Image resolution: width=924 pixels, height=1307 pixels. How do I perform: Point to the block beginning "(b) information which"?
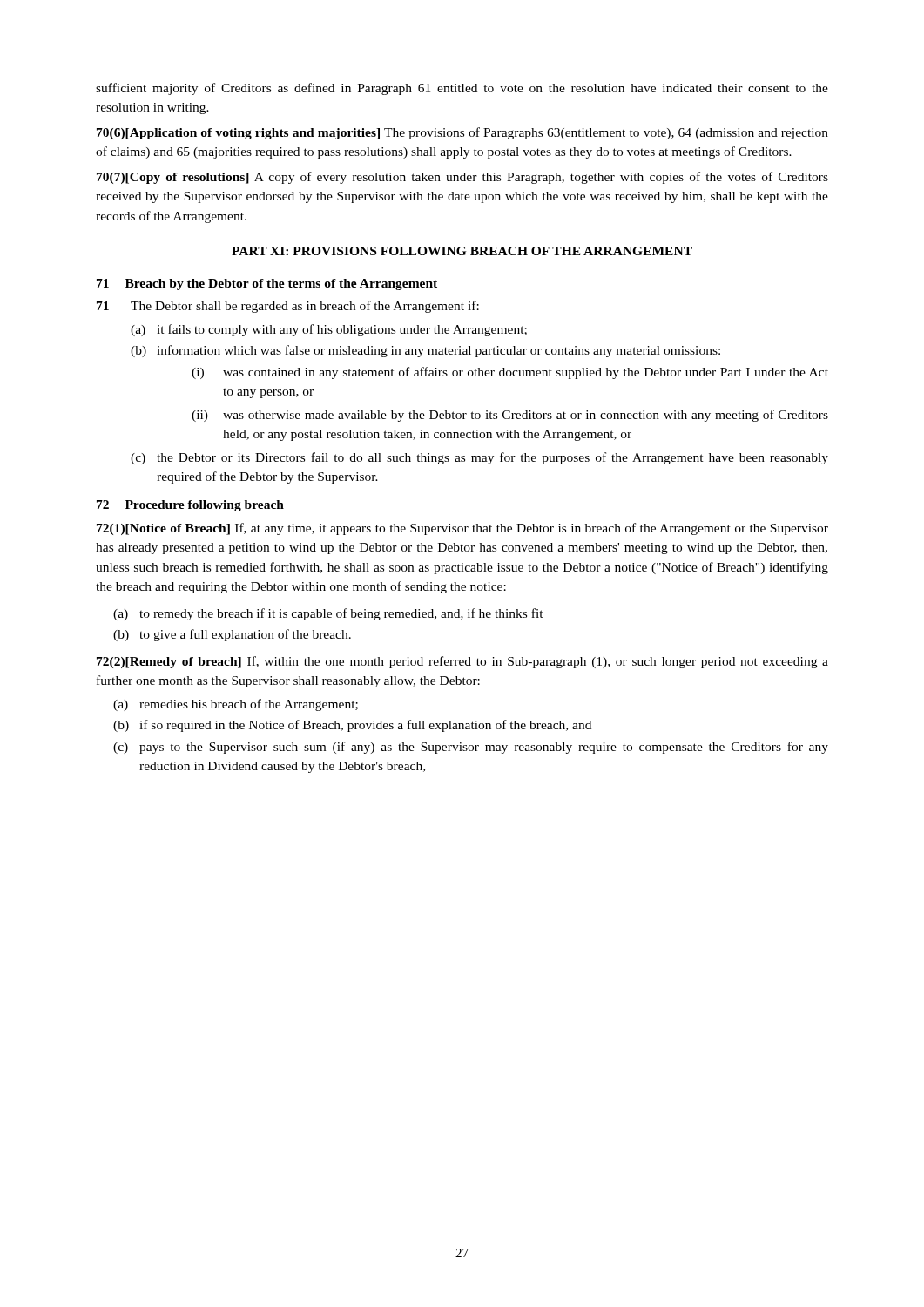[x=479, y=351]
